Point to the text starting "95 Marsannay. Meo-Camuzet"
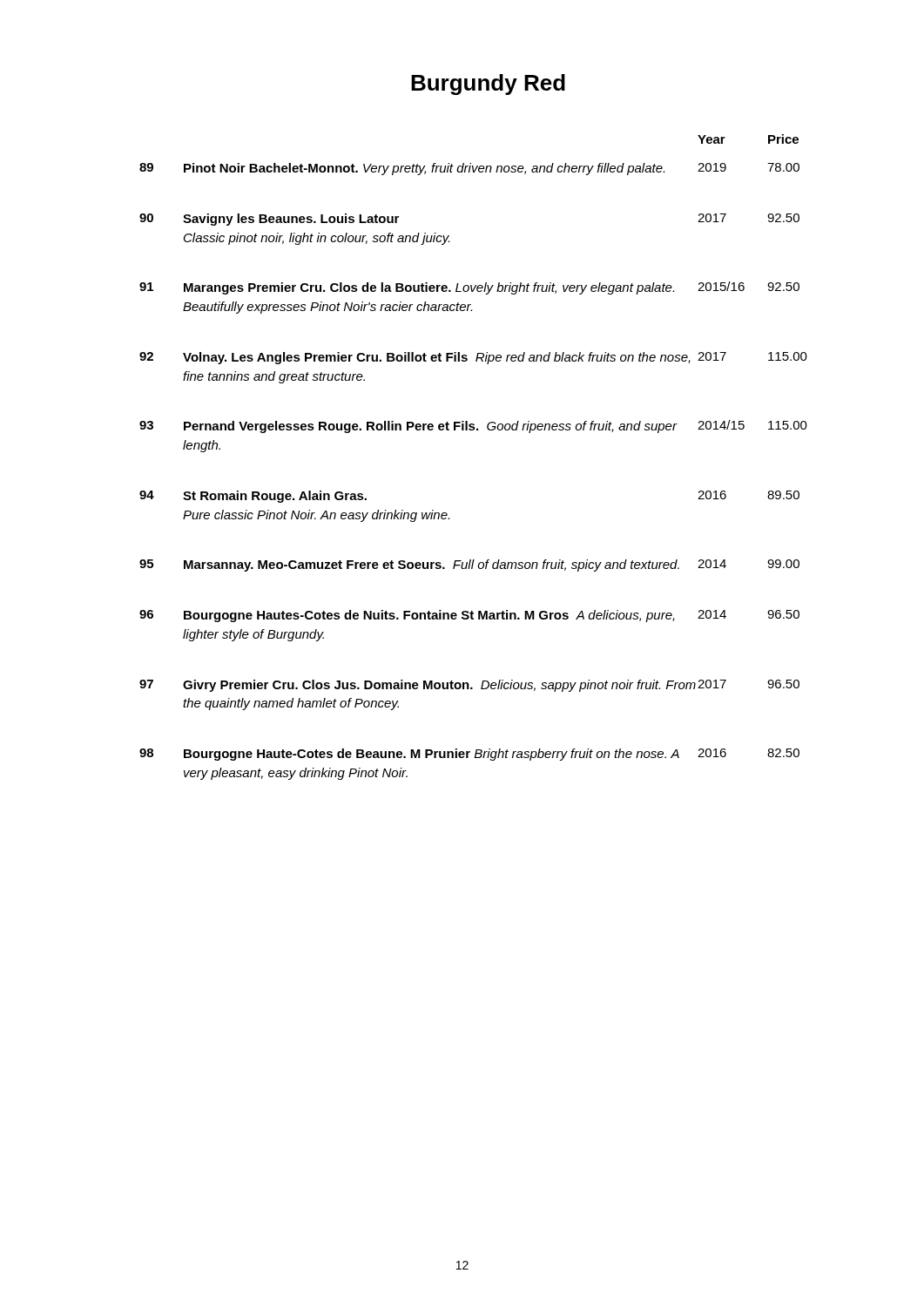Screen dimensions: 1307x924 pos(488,565)
